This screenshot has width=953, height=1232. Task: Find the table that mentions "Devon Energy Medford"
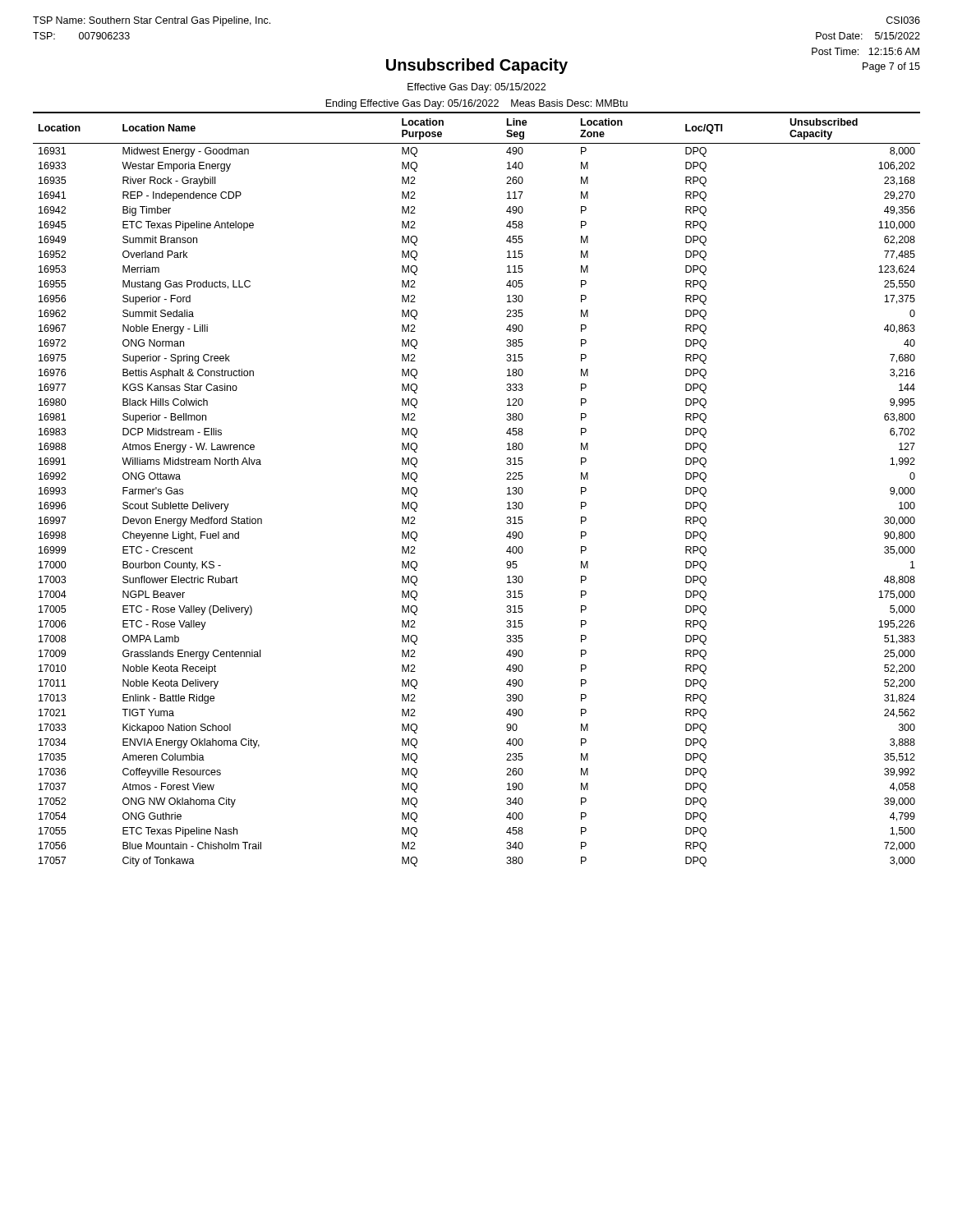(476, 490)
